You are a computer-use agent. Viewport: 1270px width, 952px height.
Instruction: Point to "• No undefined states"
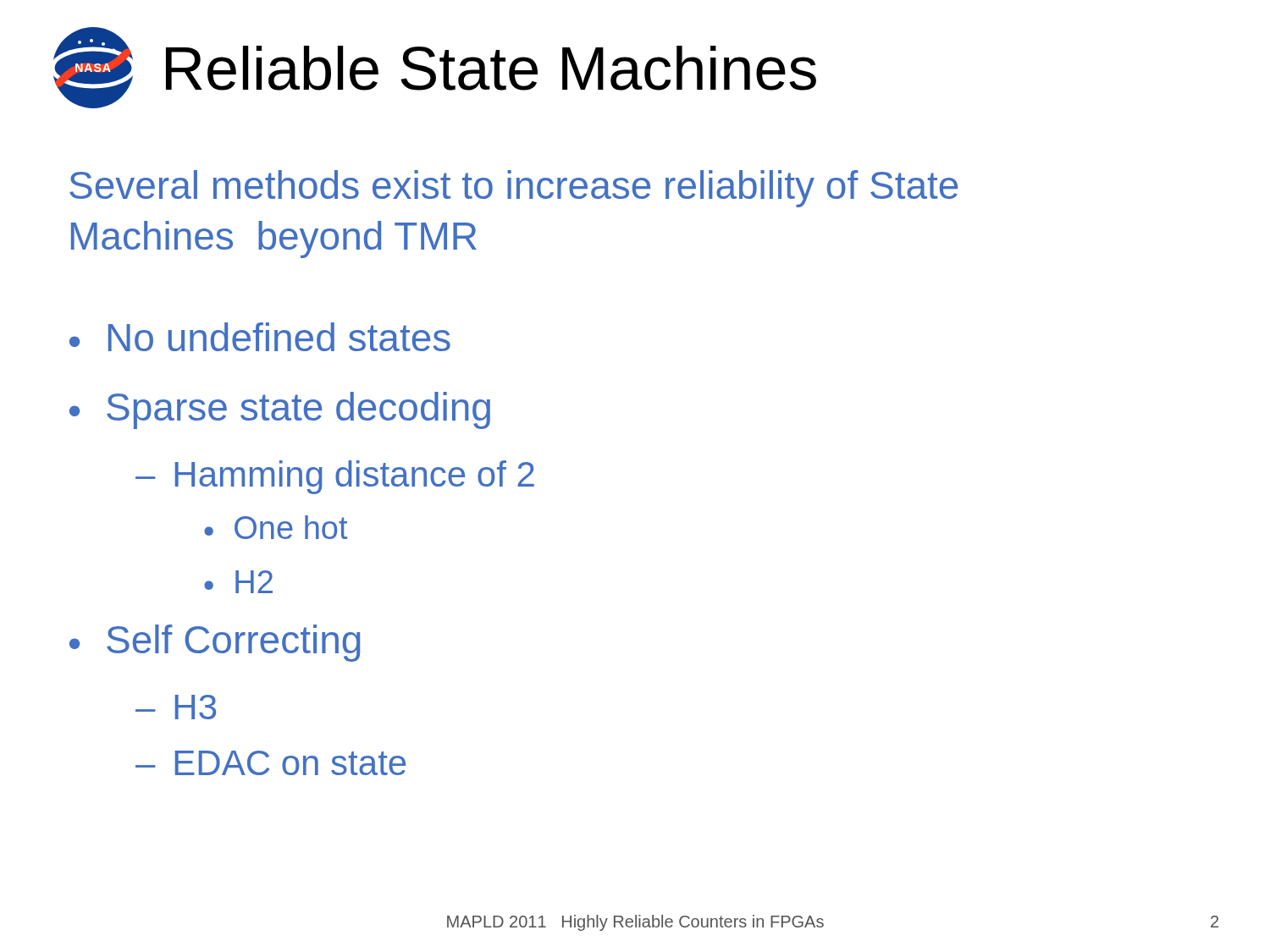tap(260, 340)
